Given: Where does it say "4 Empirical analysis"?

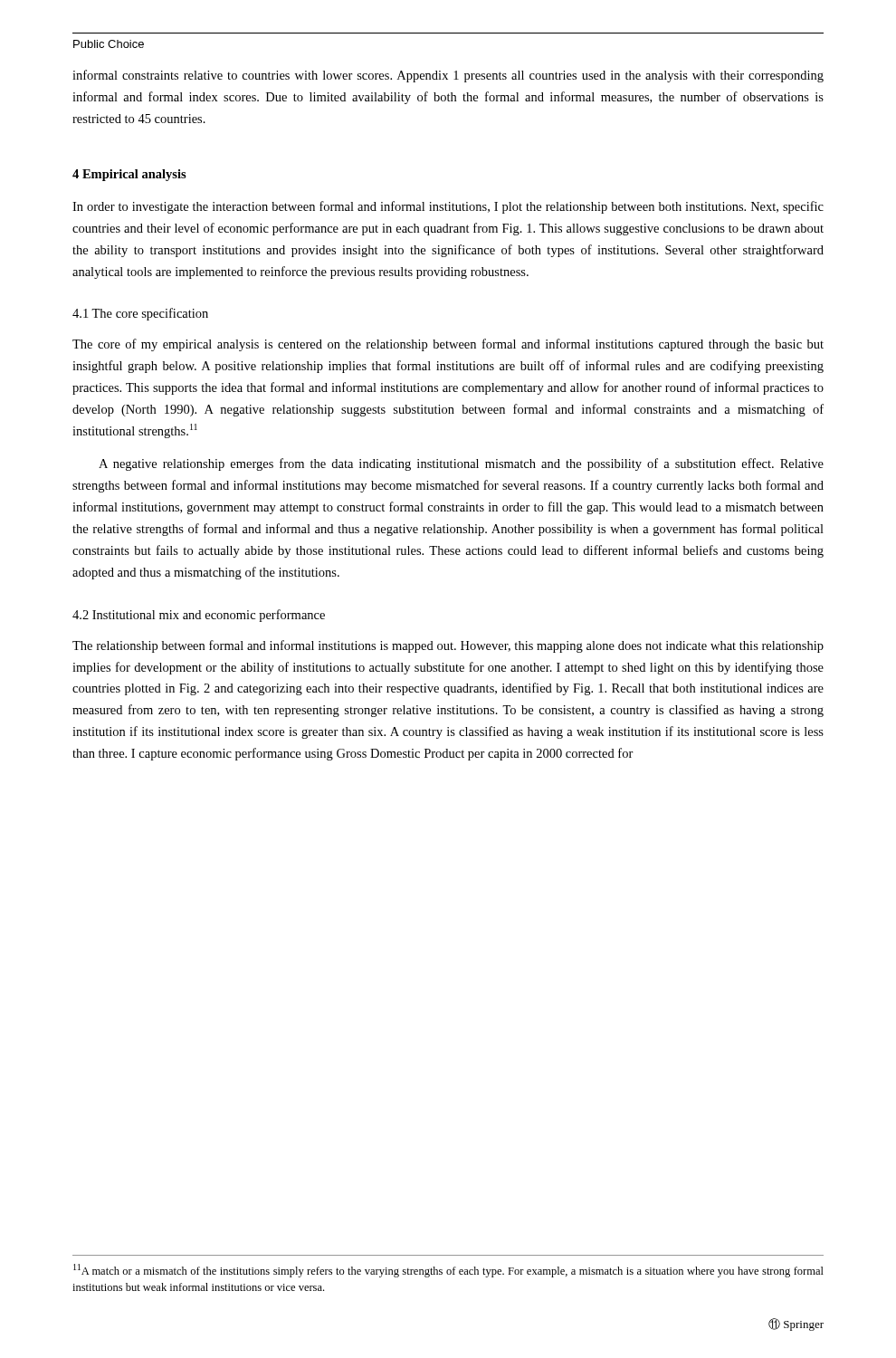Looking at the screenshot, I should click(x=129, y=174).
